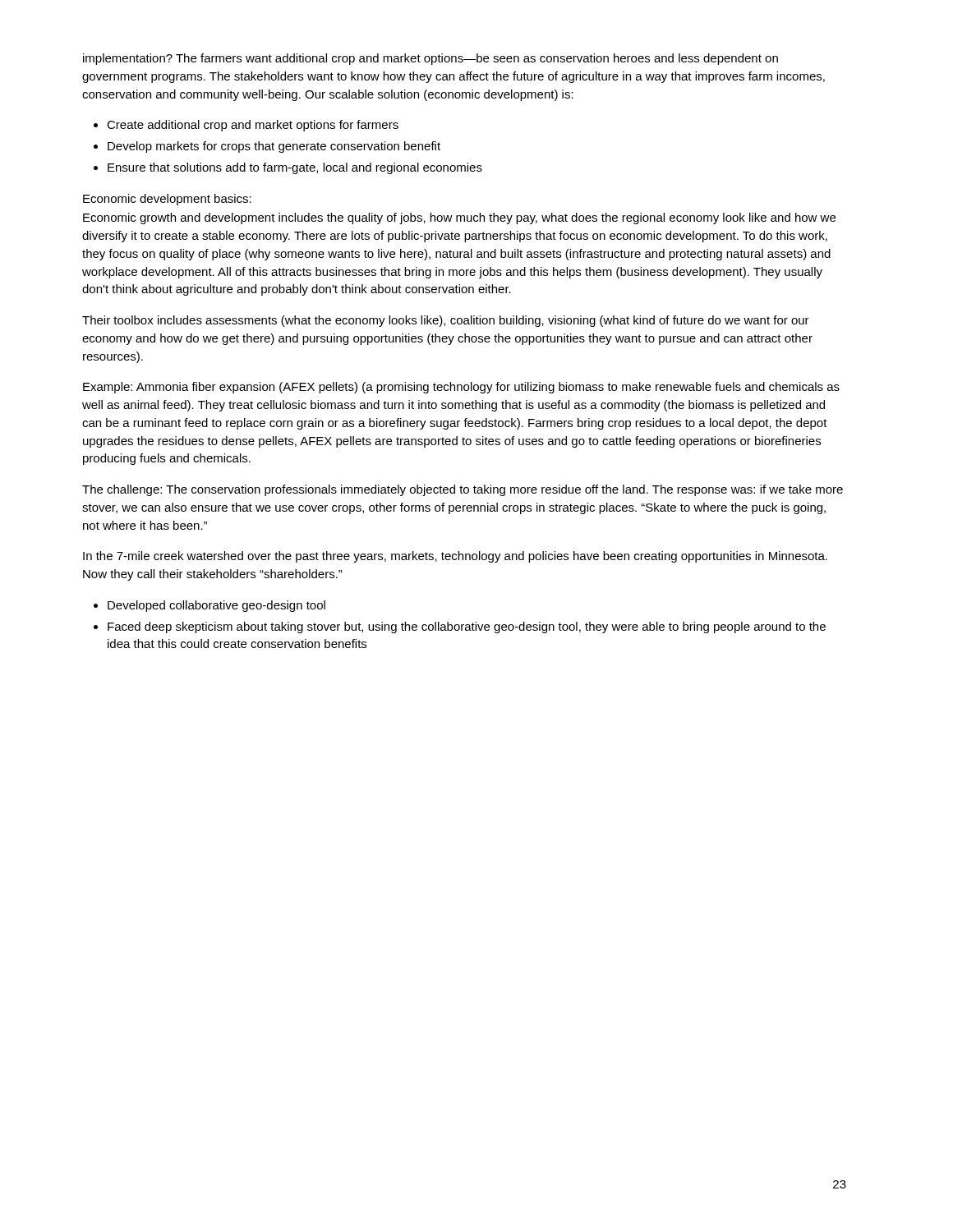Click a section header
The width and height of the screenshot is (953, 1232).
coord(167,198)
